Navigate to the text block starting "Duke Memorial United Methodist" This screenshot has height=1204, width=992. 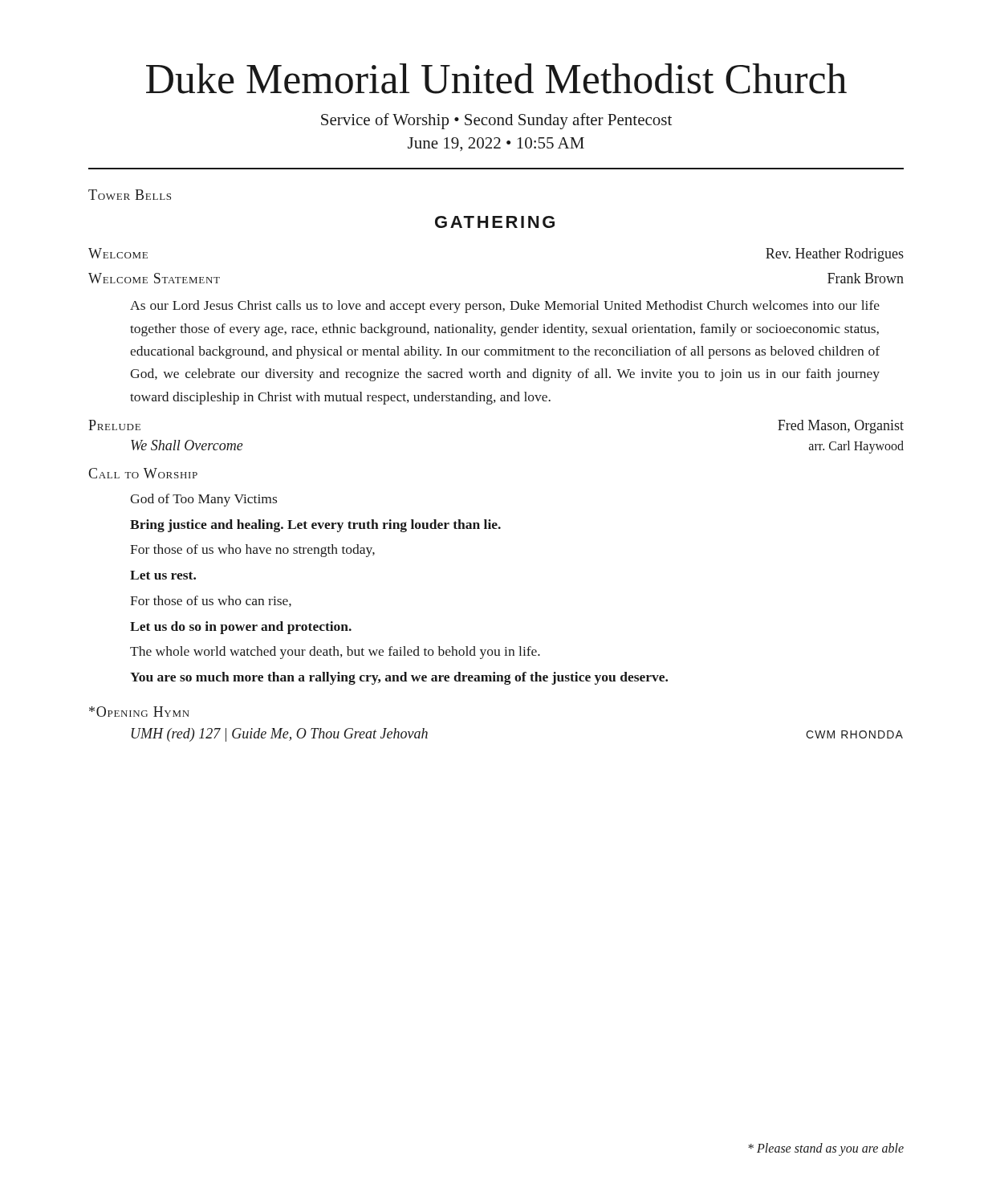point(496,79)
